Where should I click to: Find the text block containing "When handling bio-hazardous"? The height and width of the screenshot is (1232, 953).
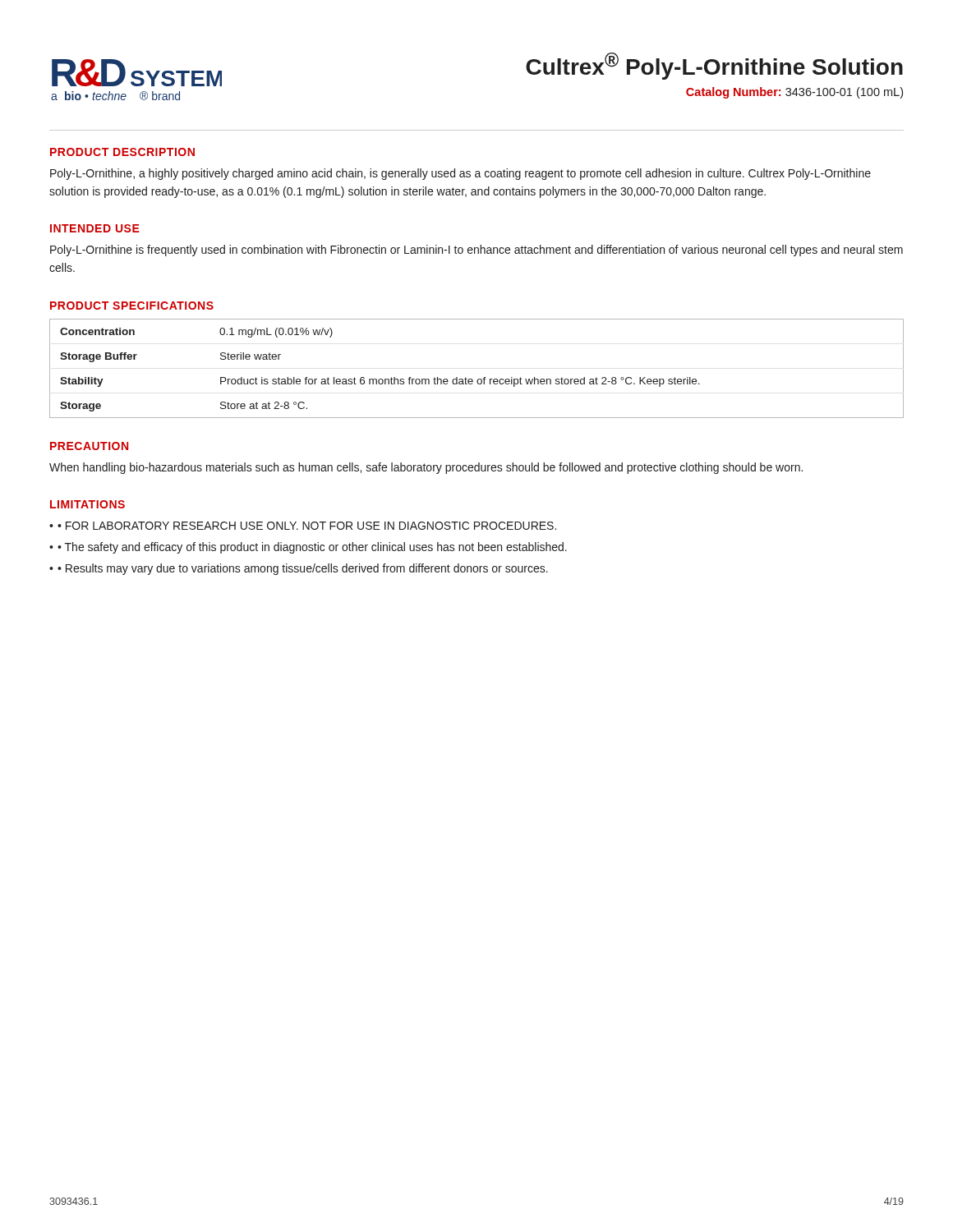427,467
